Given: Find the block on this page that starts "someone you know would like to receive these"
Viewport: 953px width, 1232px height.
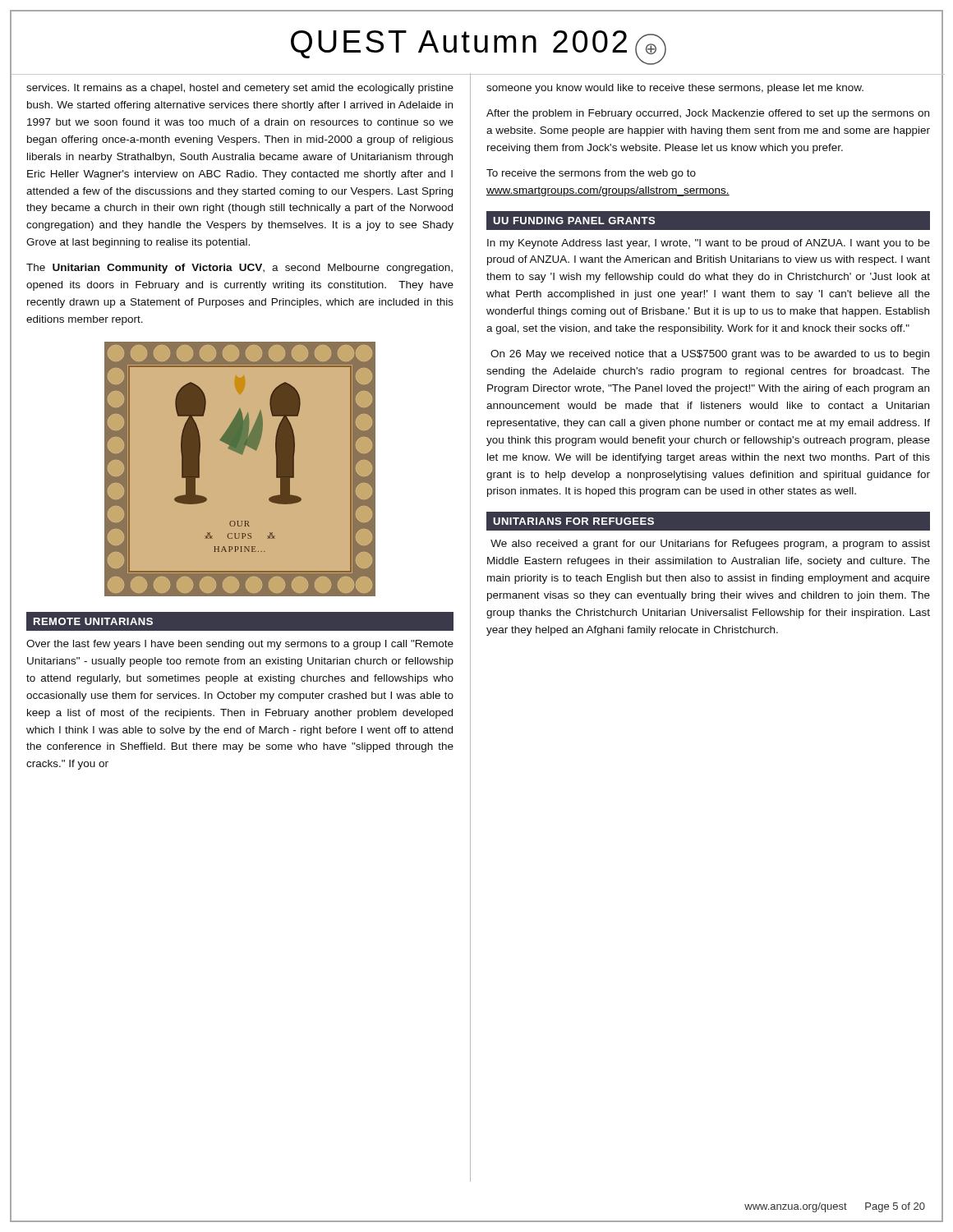Looking at the screenshot, I should [x=675, y=87].
